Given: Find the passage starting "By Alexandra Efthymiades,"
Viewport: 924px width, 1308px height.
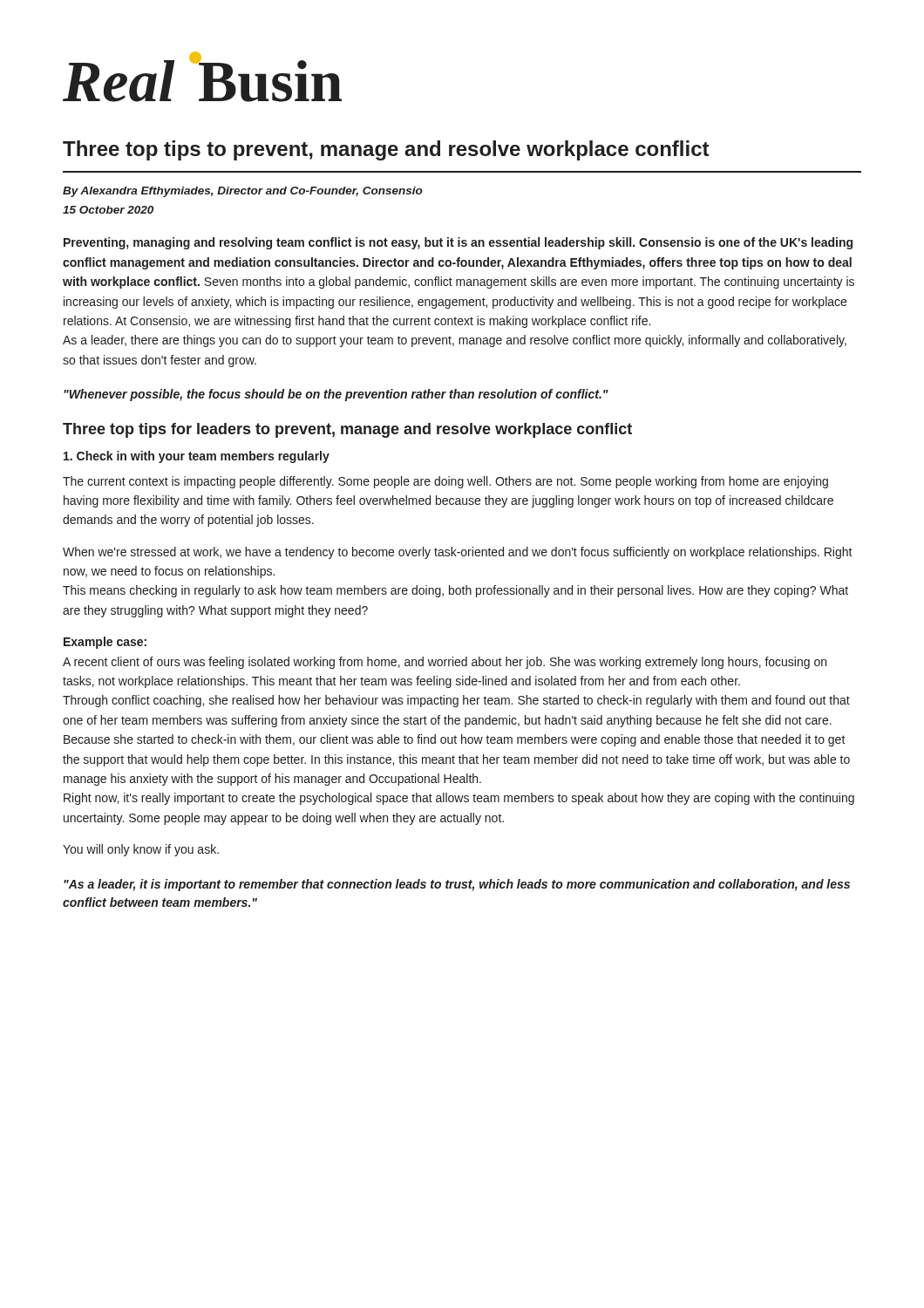Looking at the screenshot, I should click(243, 200).
